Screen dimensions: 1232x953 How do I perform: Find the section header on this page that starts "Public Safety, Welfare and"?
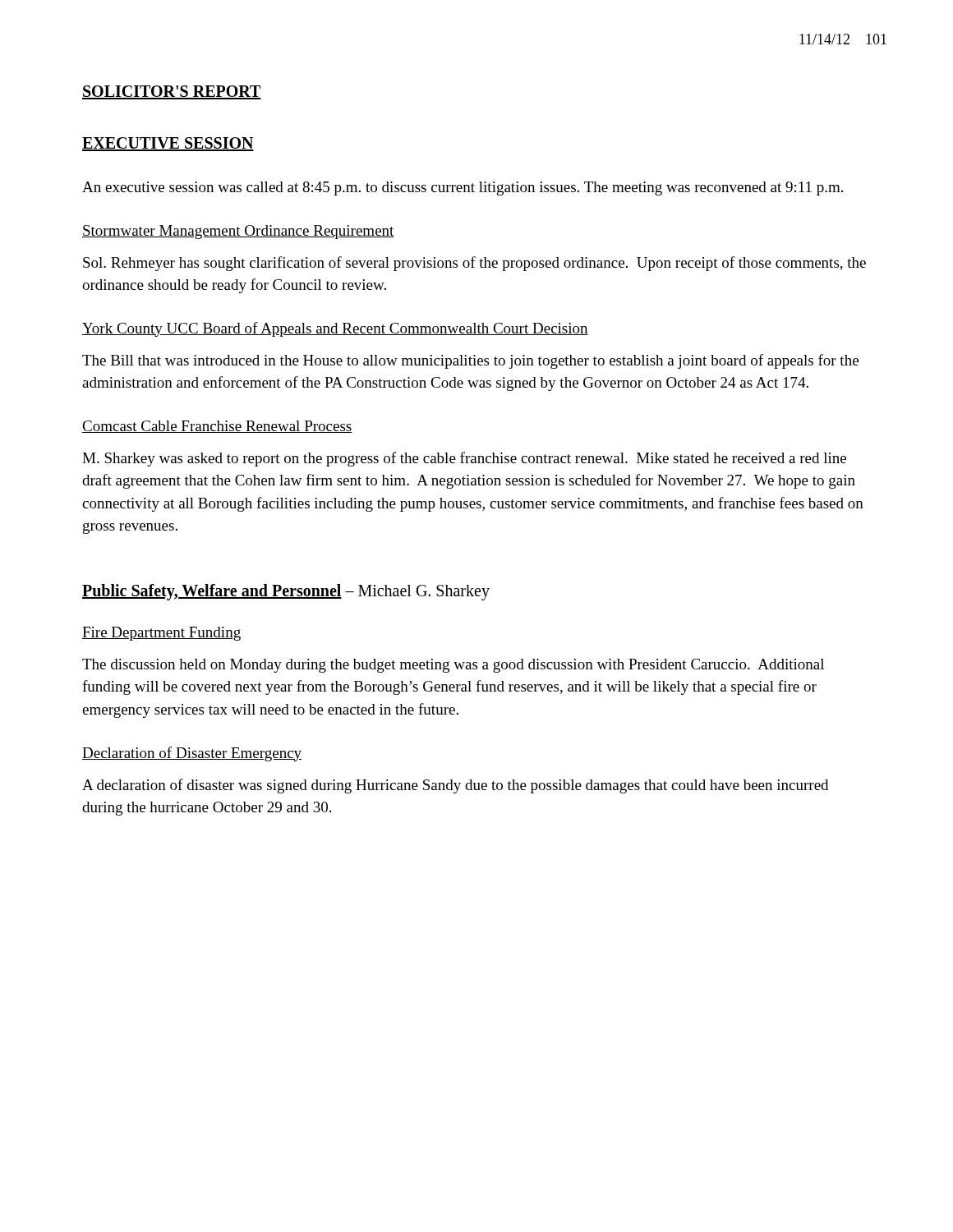tap(286, 590)
